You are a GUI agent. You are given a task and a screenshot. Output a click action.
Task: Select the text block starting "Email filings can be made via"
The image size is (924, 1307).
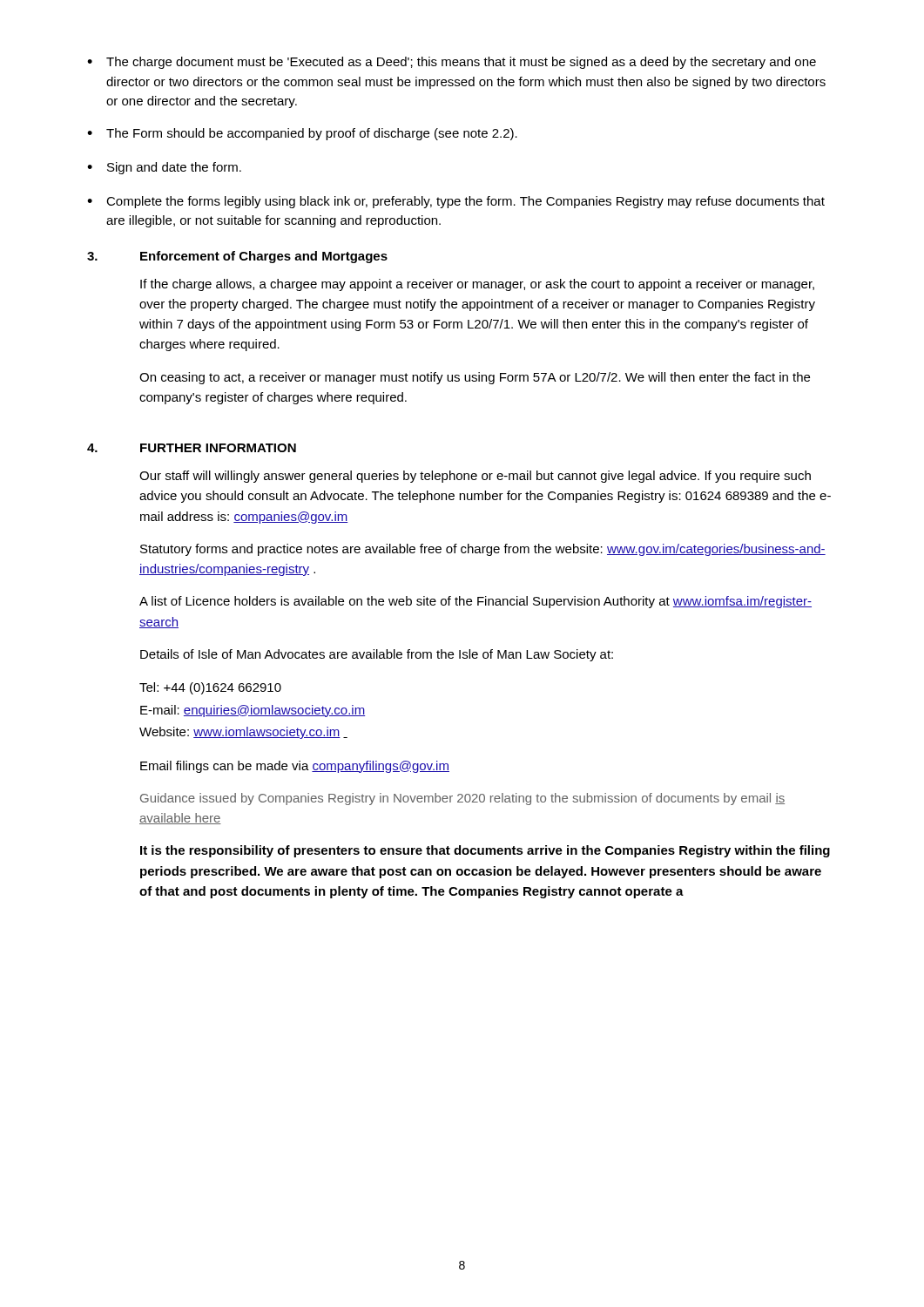tap(295, 767)
